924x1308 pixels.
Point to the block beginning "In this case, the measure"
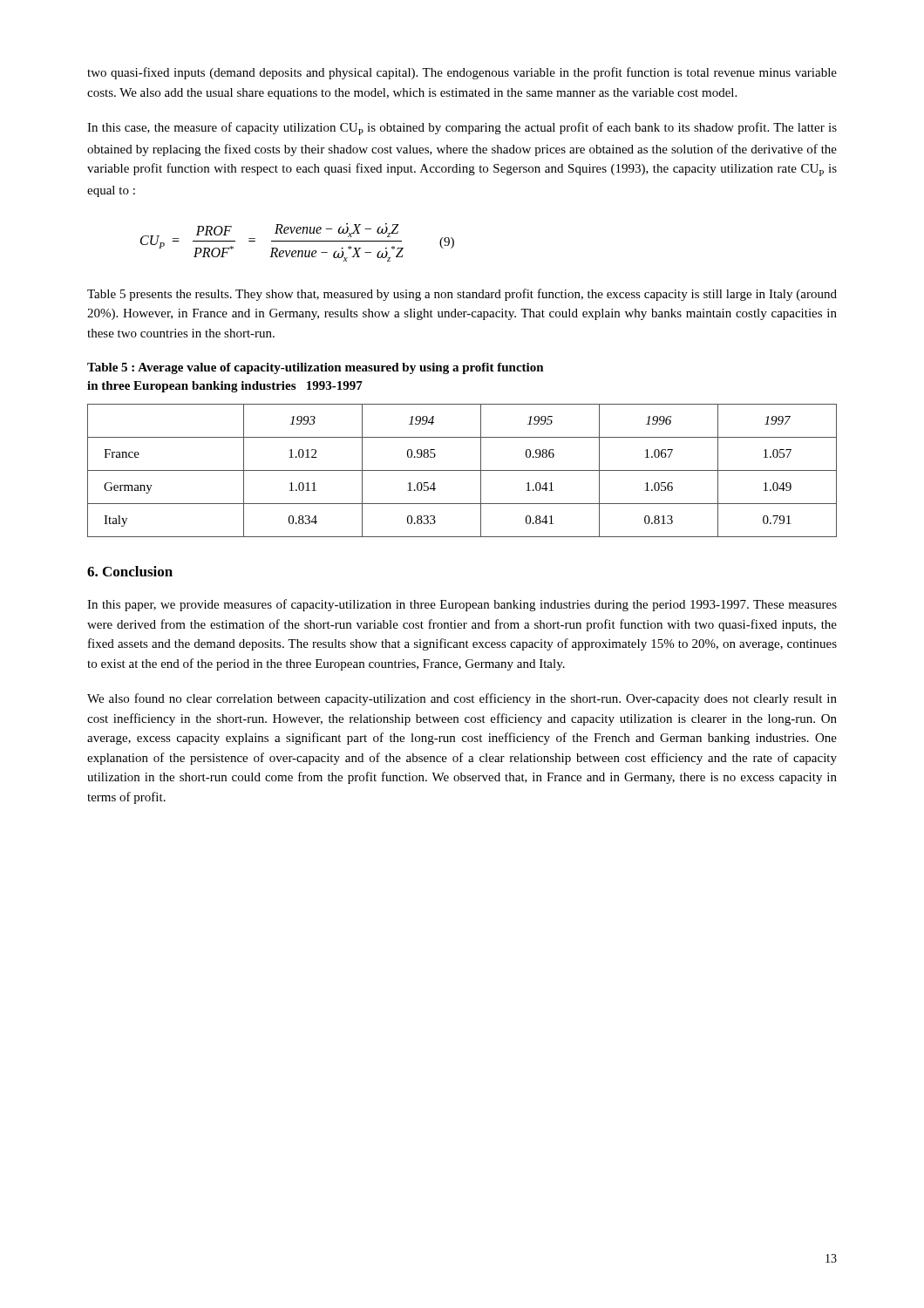pyautogui.click(x=462, y=158)
